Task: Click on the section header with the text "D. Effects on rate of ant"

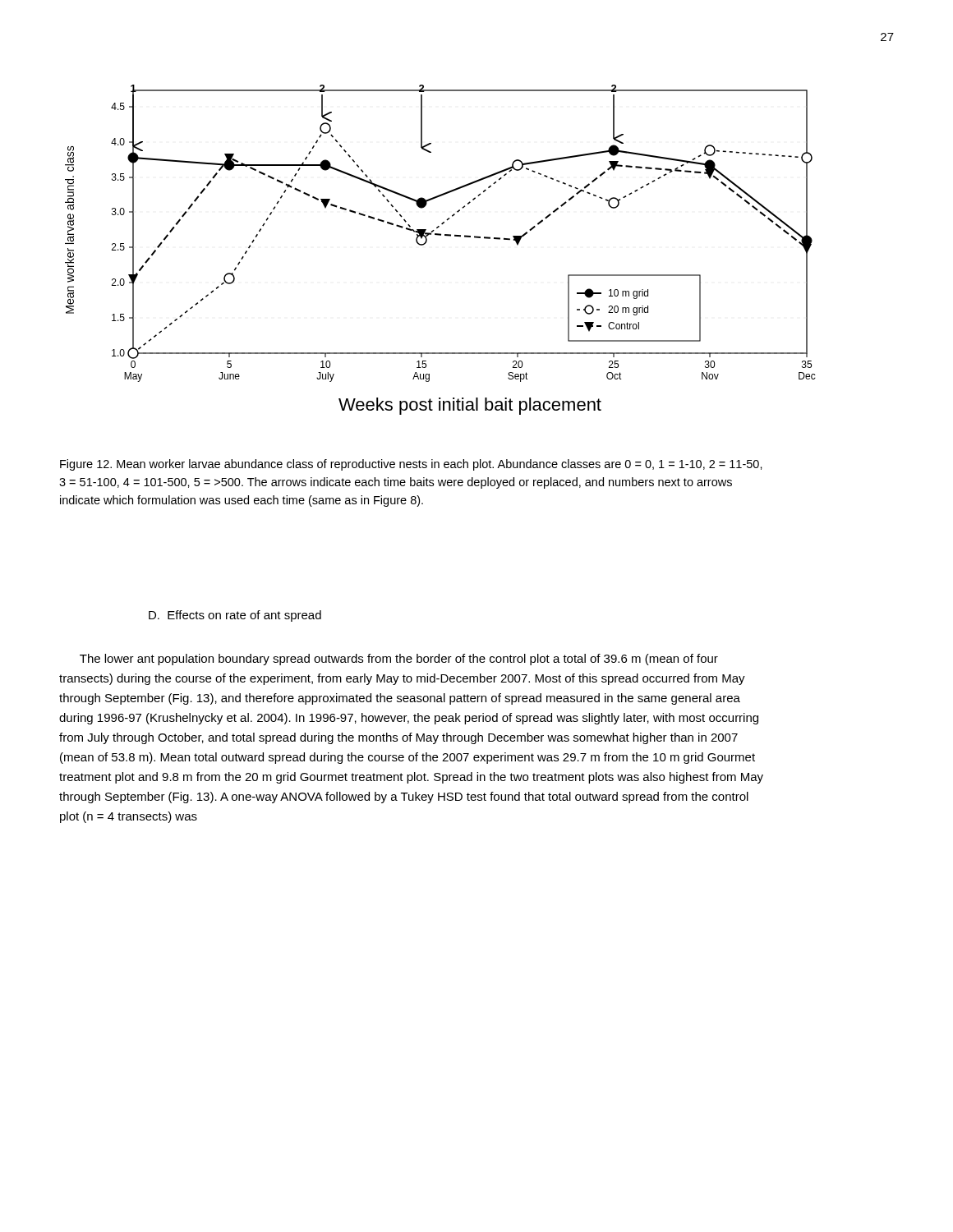Action: coord(235,615)
